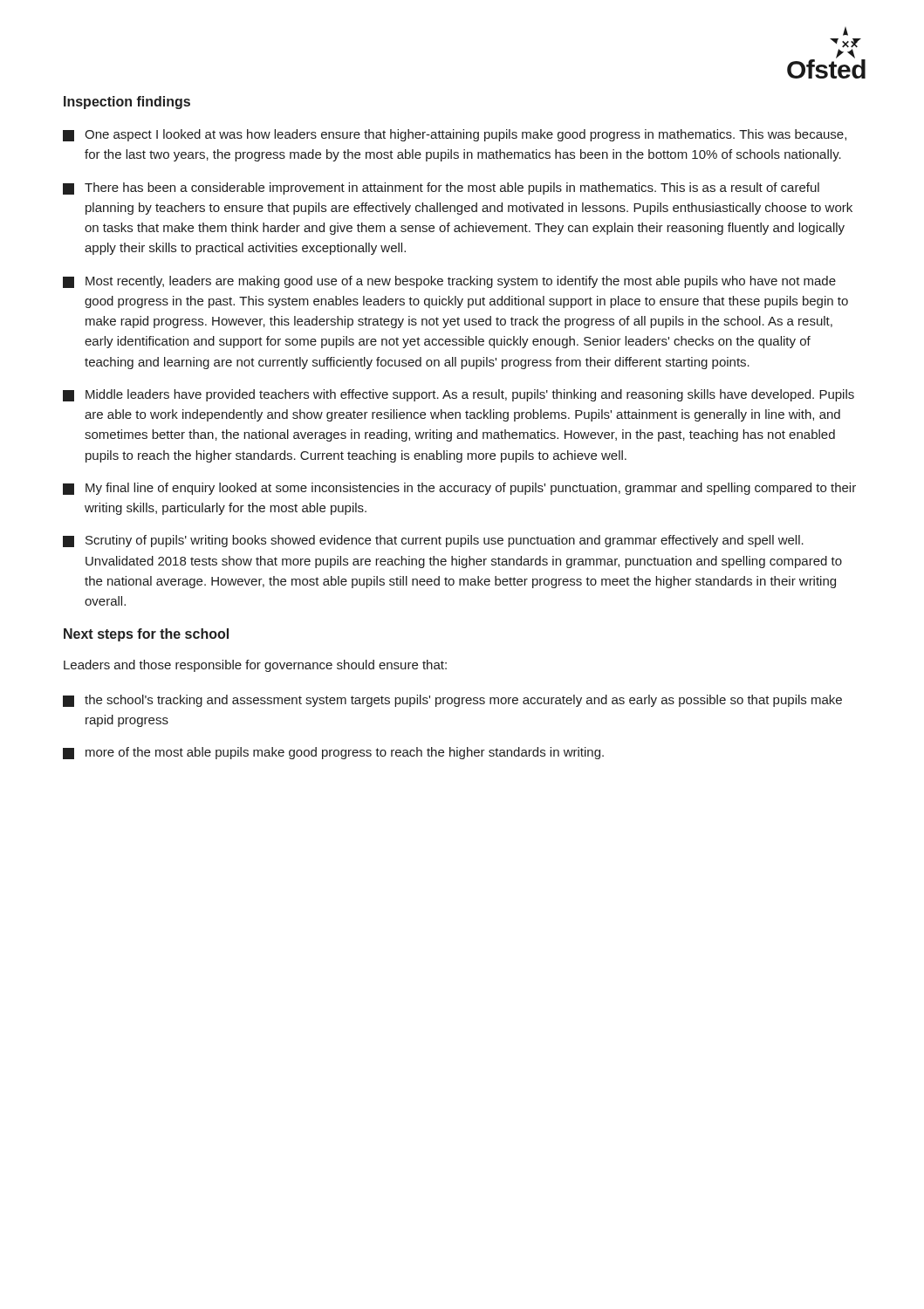
Task: Locate the block of text that opens with "Middle leaders have provided teachers with"
Action: [462, 424]
